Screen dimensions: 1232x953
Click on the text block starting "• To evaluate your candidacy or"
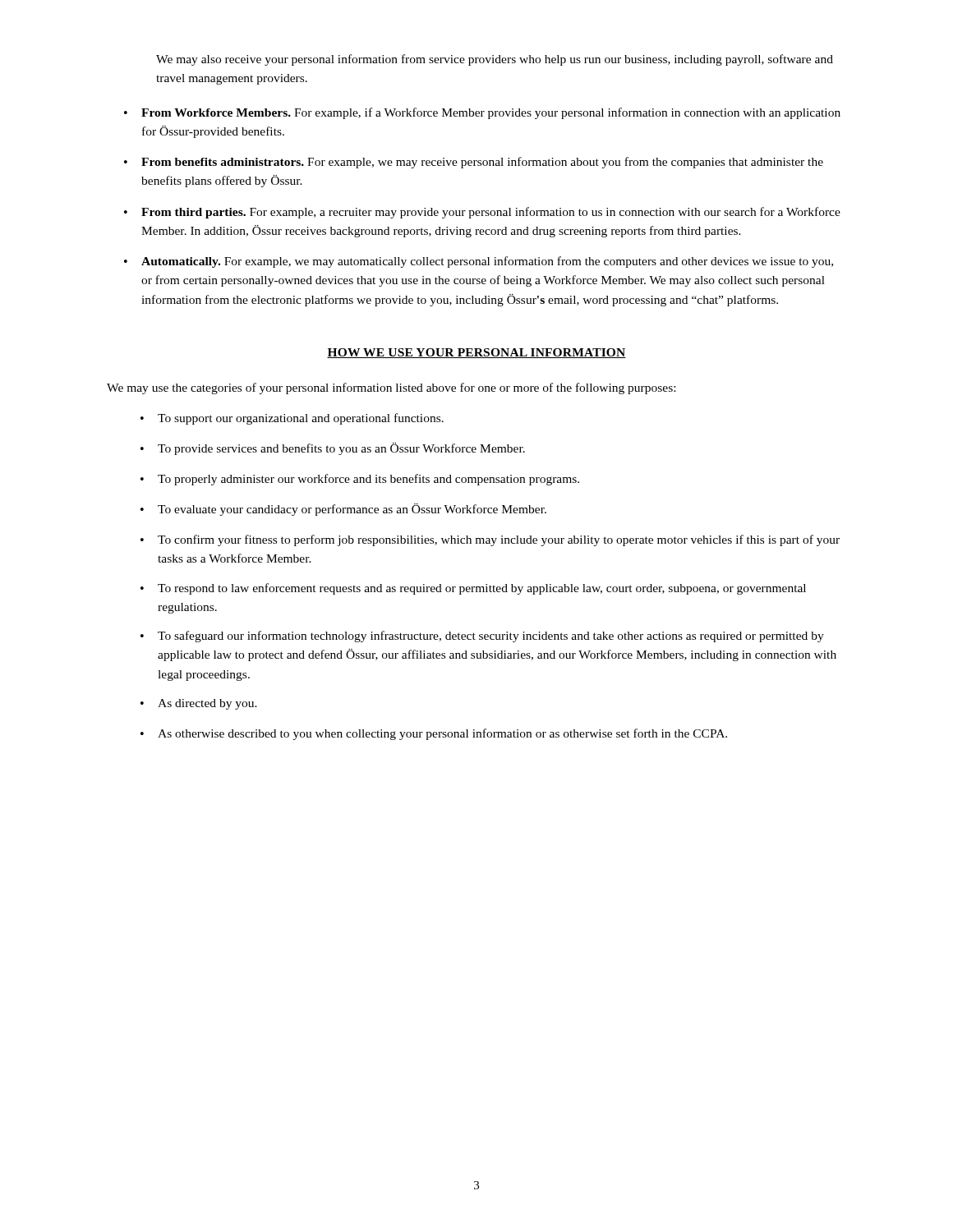coord(493,510)
